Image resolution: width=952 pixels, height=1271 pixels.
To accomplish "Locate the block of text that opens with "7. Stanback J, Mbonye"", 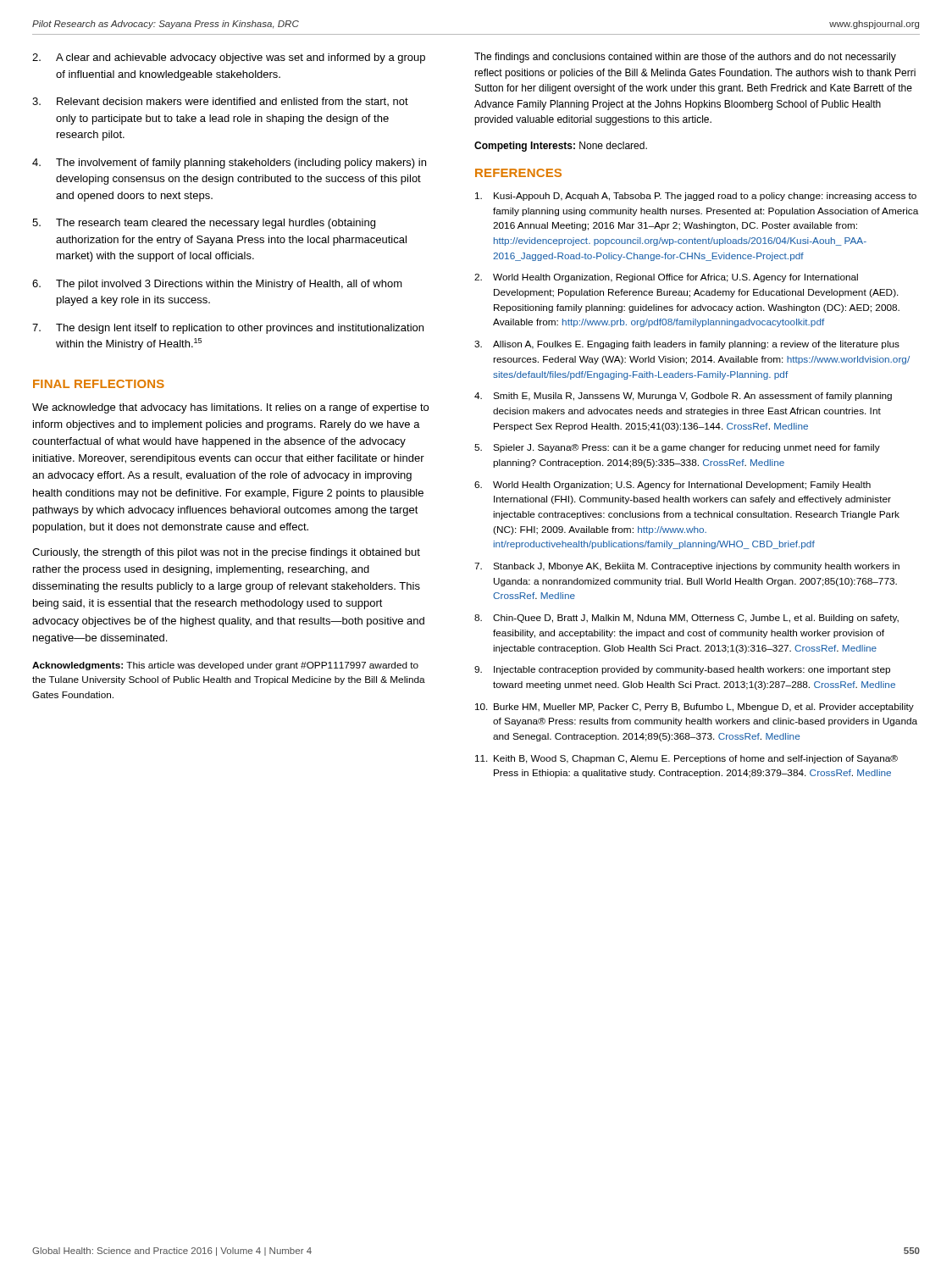I will [x=697, y=582].
